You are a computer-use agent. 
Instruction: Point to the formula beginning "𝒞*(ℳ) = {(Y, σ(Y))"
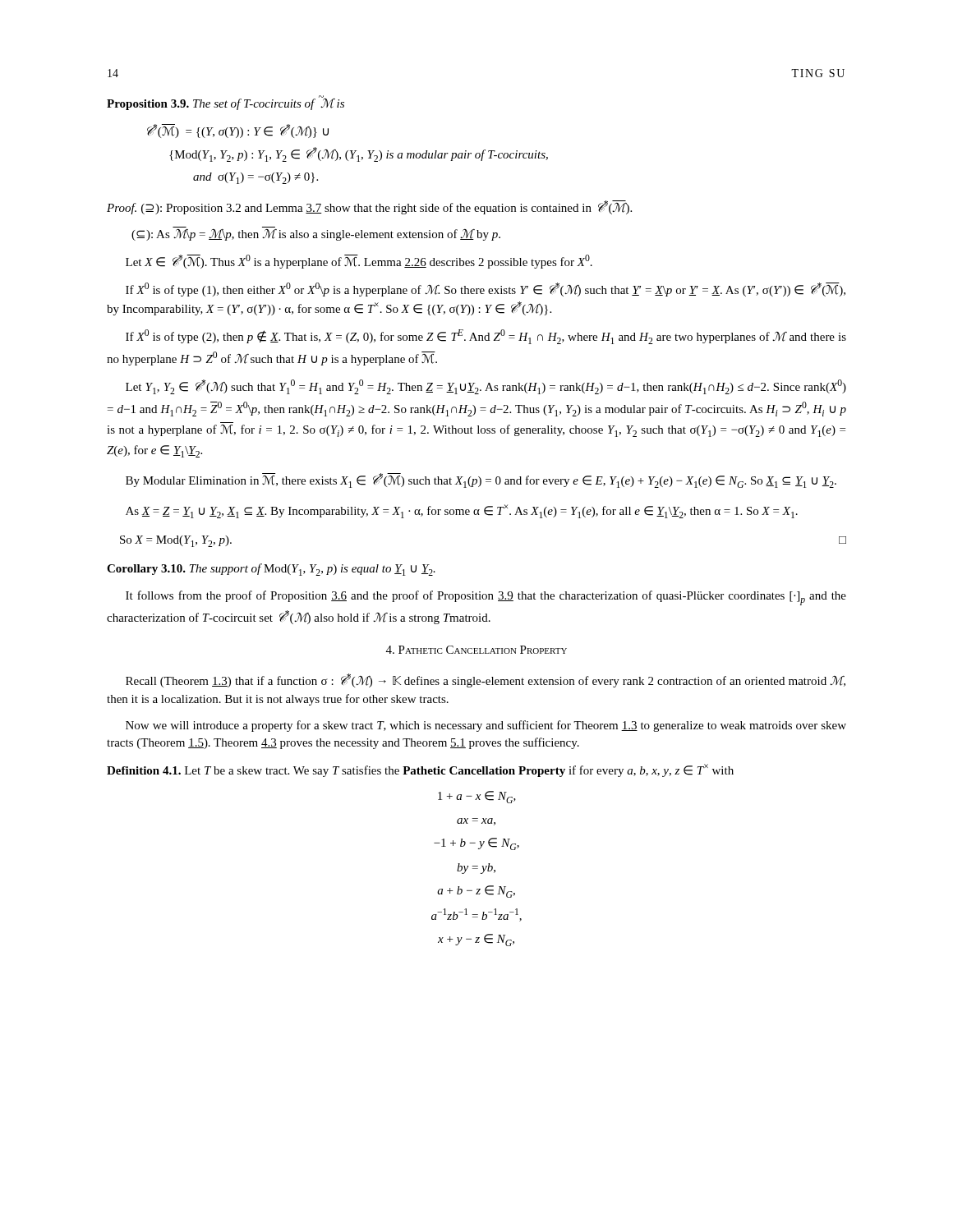coord(495,155)
